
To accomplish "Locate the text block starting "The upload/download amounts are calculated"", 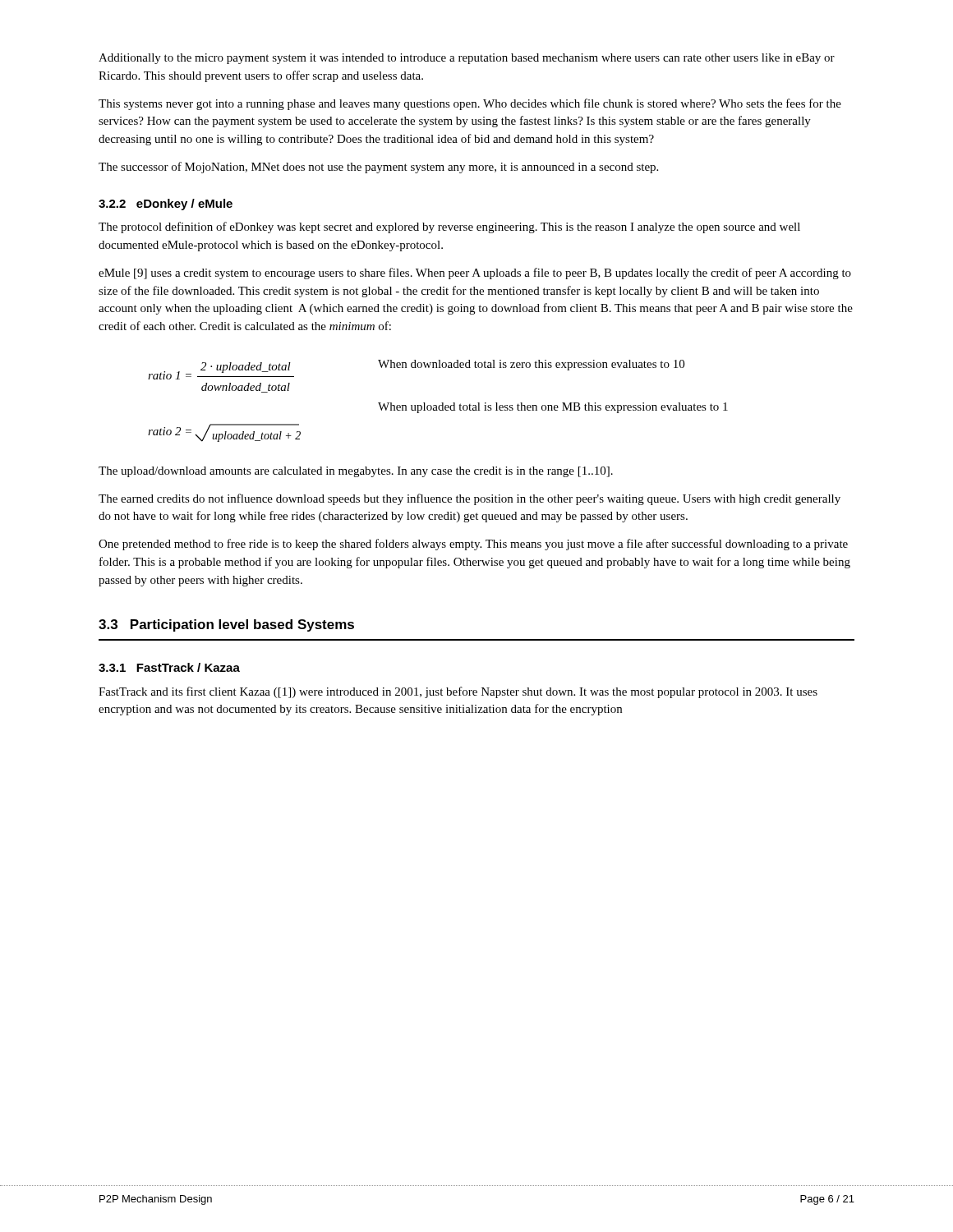I will [x=356, y=470].
